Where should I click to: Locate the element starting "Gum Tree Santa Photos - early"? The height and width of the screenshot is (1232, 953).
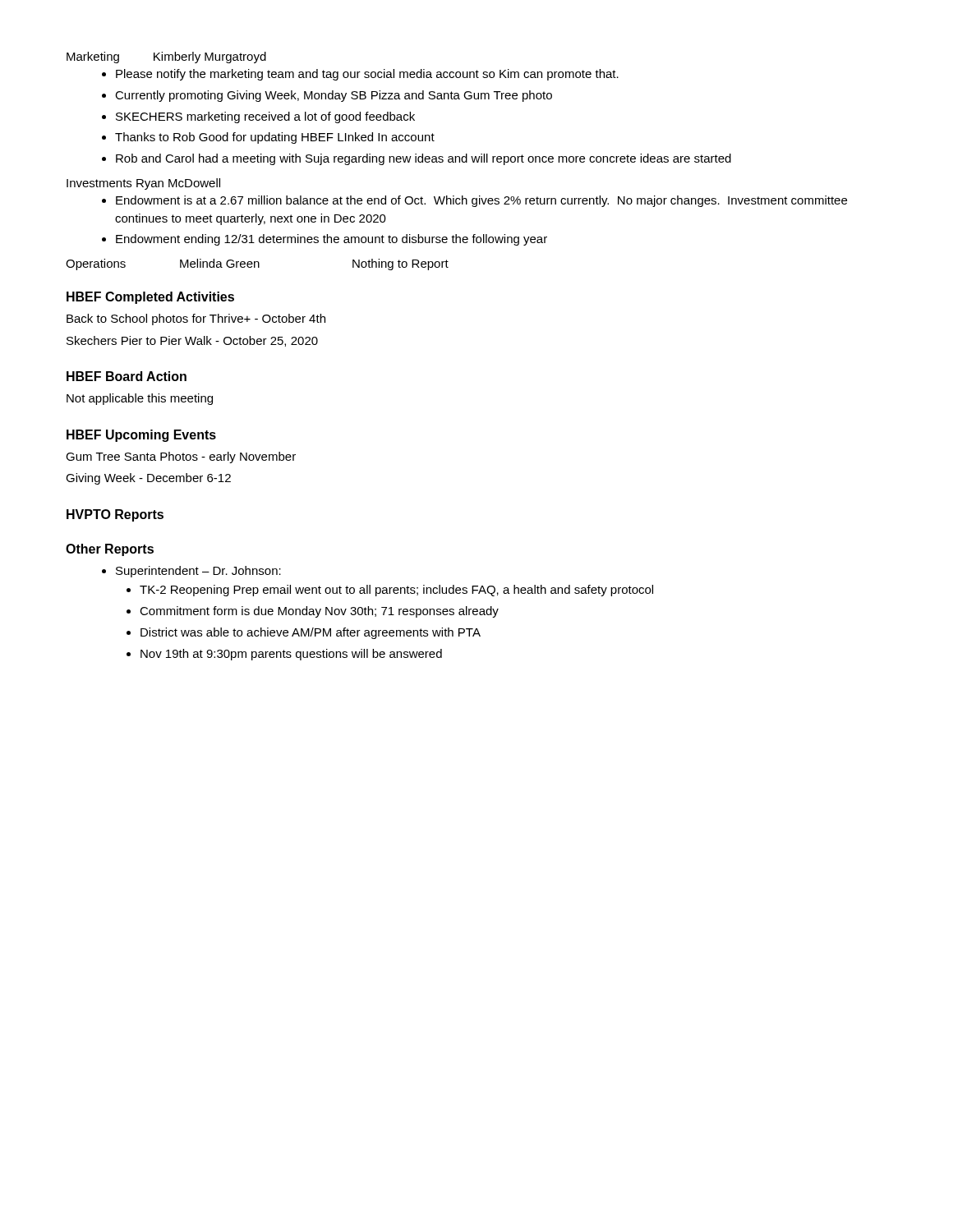(x=181, y=456)
